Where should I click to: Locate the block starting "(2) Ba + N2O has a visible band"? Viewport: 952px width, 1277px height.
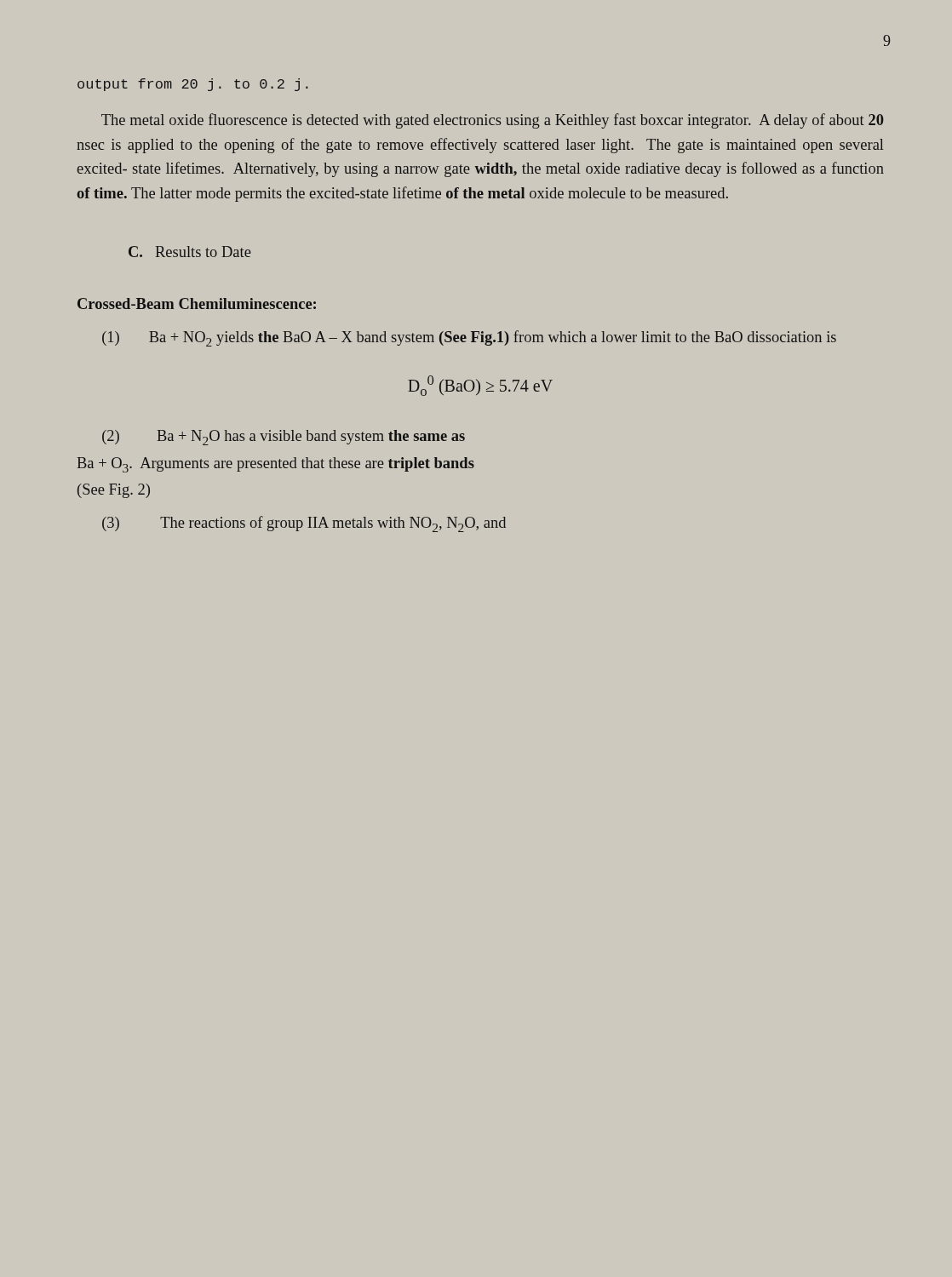(275, 461)
